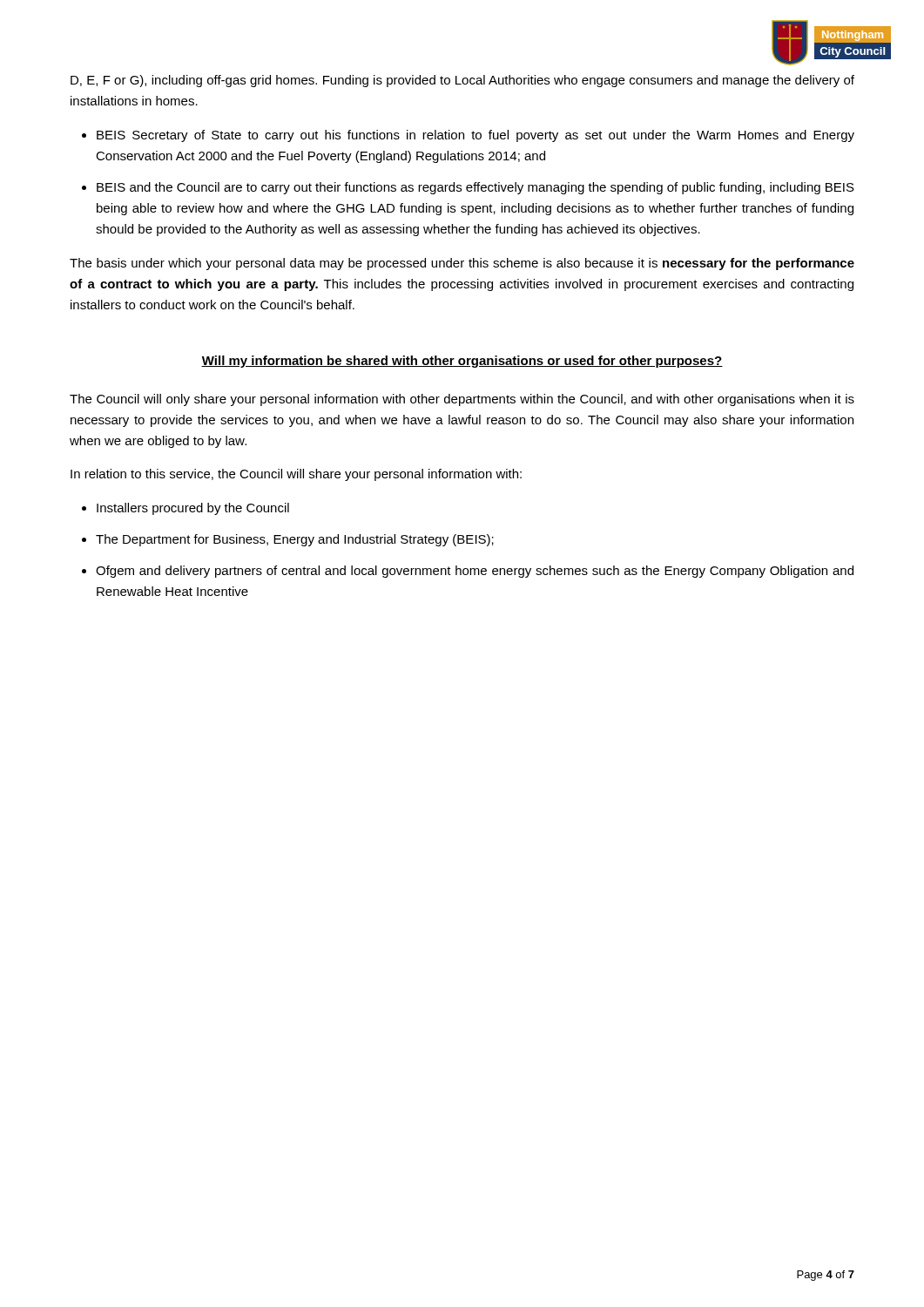
Task: Find the block on this page that starts "In relation to this service, the Council"
Action: [x=296, y=474]
